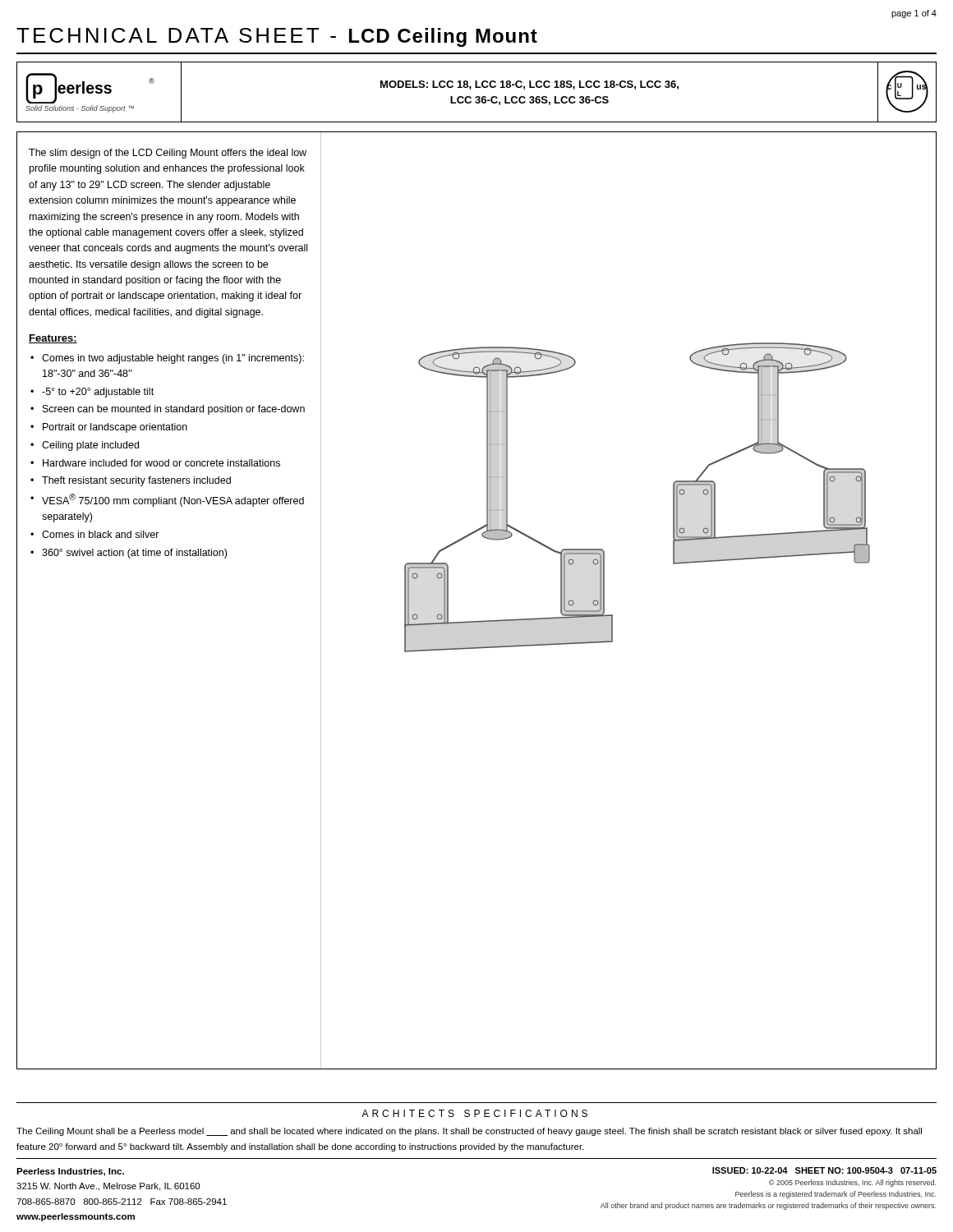Click the passage that begins "The slim design of the LCD"
953x1232 pixels.
tap(168, 232)
